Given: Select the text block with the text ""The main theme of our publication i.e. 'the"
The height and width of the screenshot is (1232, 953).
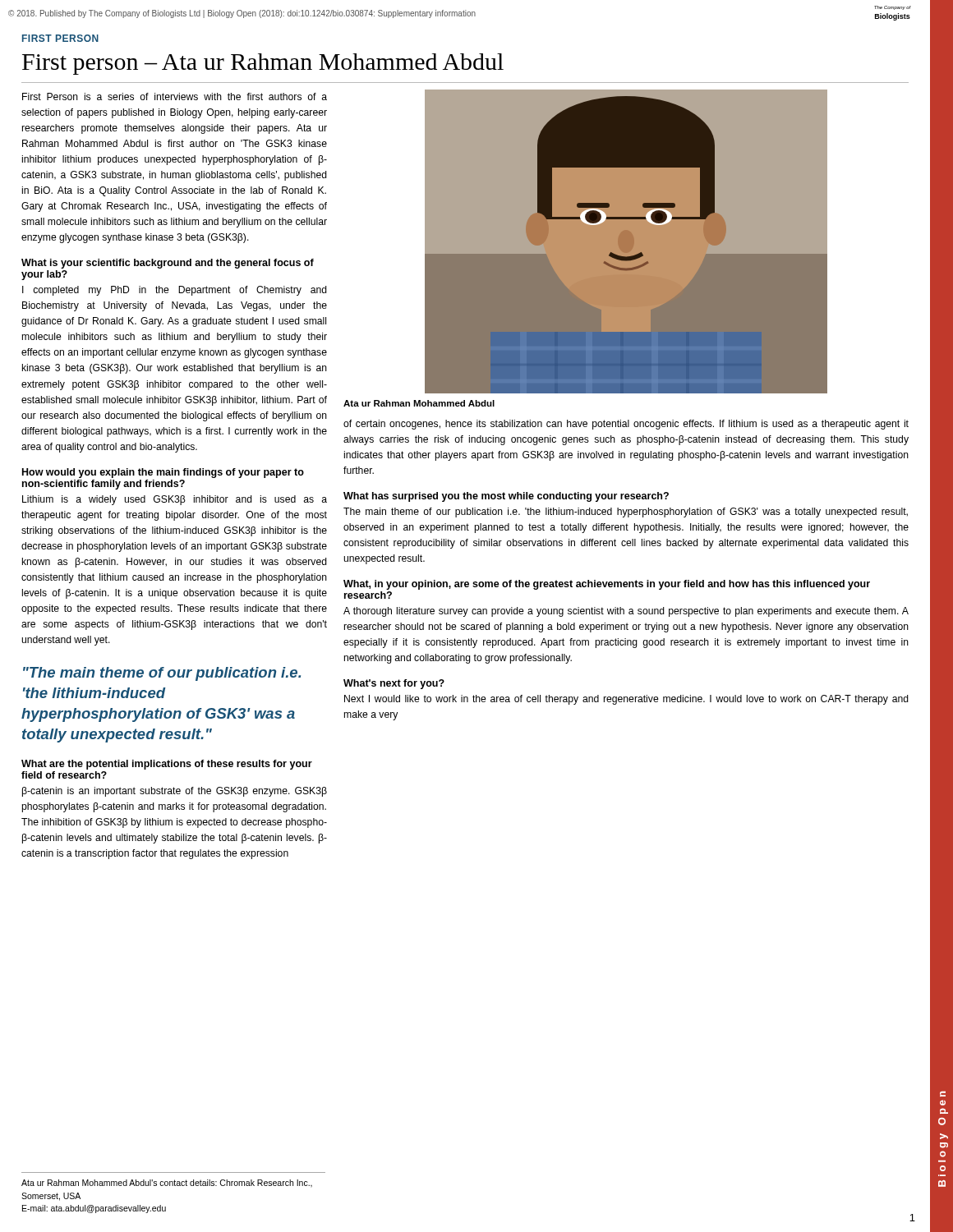Looking at the screenshot, I should (x=162, y=703).
